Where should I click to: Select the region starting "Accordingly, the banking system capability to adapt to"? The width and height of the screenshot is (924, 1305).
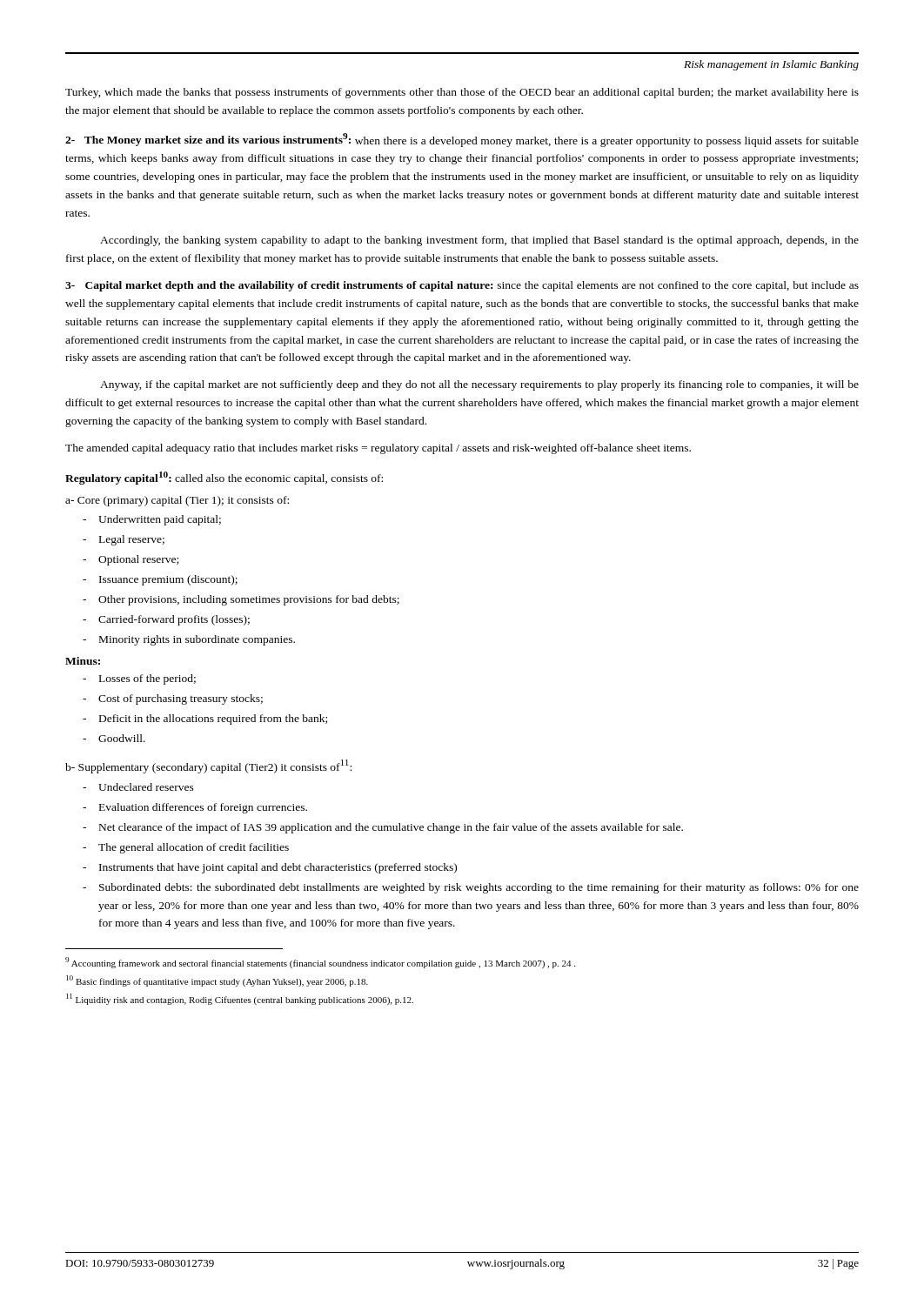tap(462, 250)
